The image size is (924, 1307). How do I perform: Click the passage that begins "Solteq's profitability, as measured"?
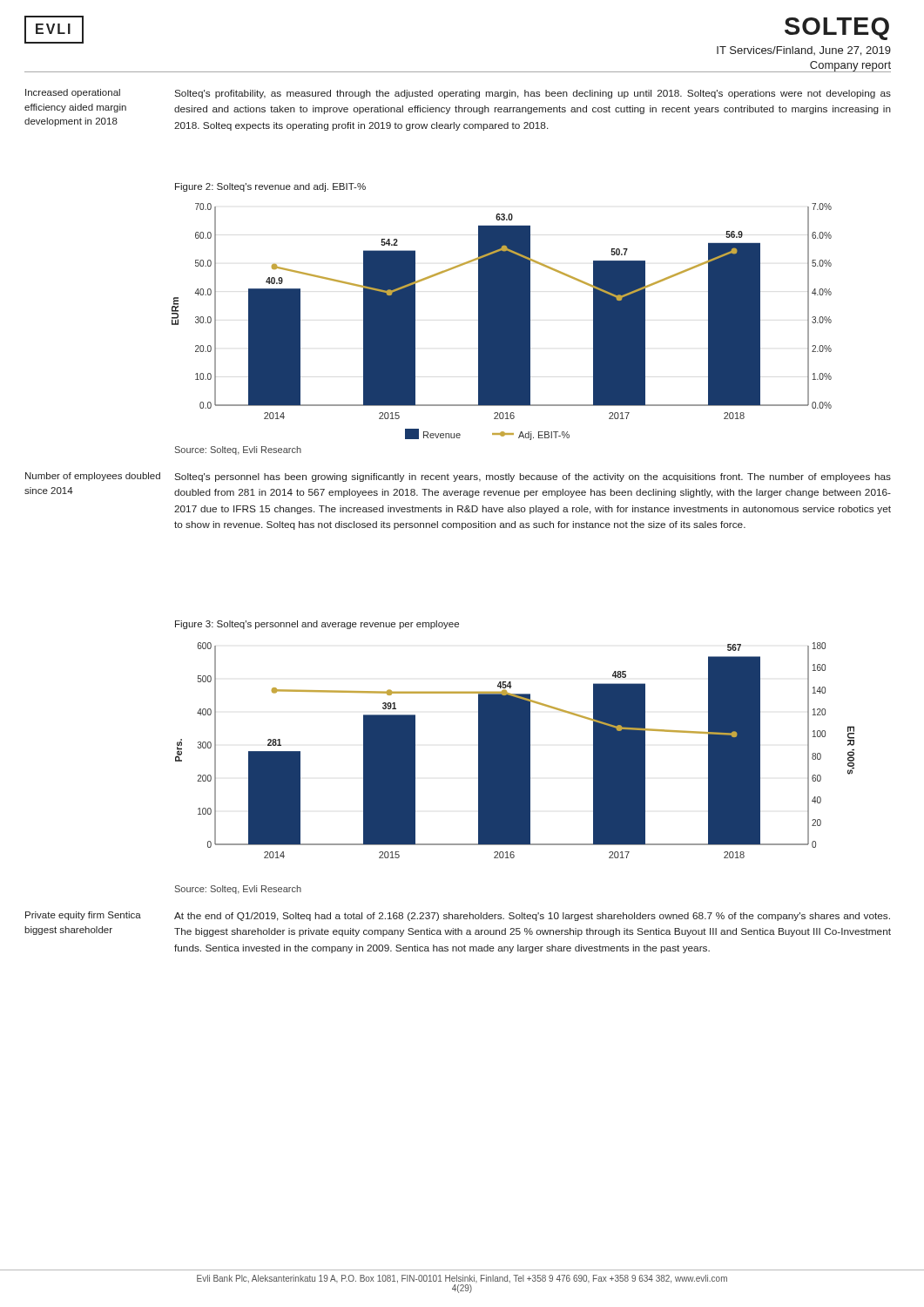tap(533, 109)
